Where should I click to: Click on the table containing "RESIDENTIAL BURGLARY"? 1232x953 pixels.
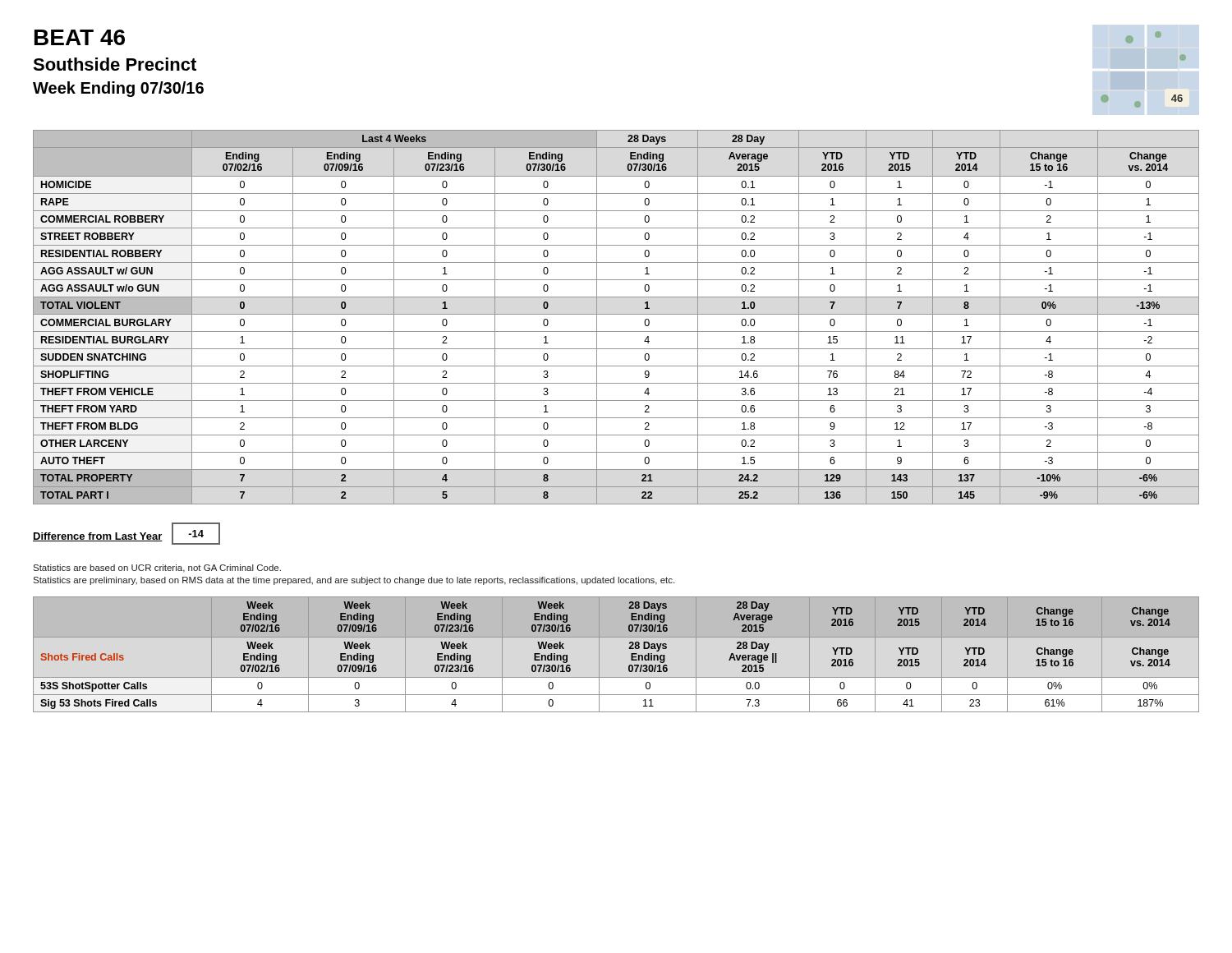point(616,317)
